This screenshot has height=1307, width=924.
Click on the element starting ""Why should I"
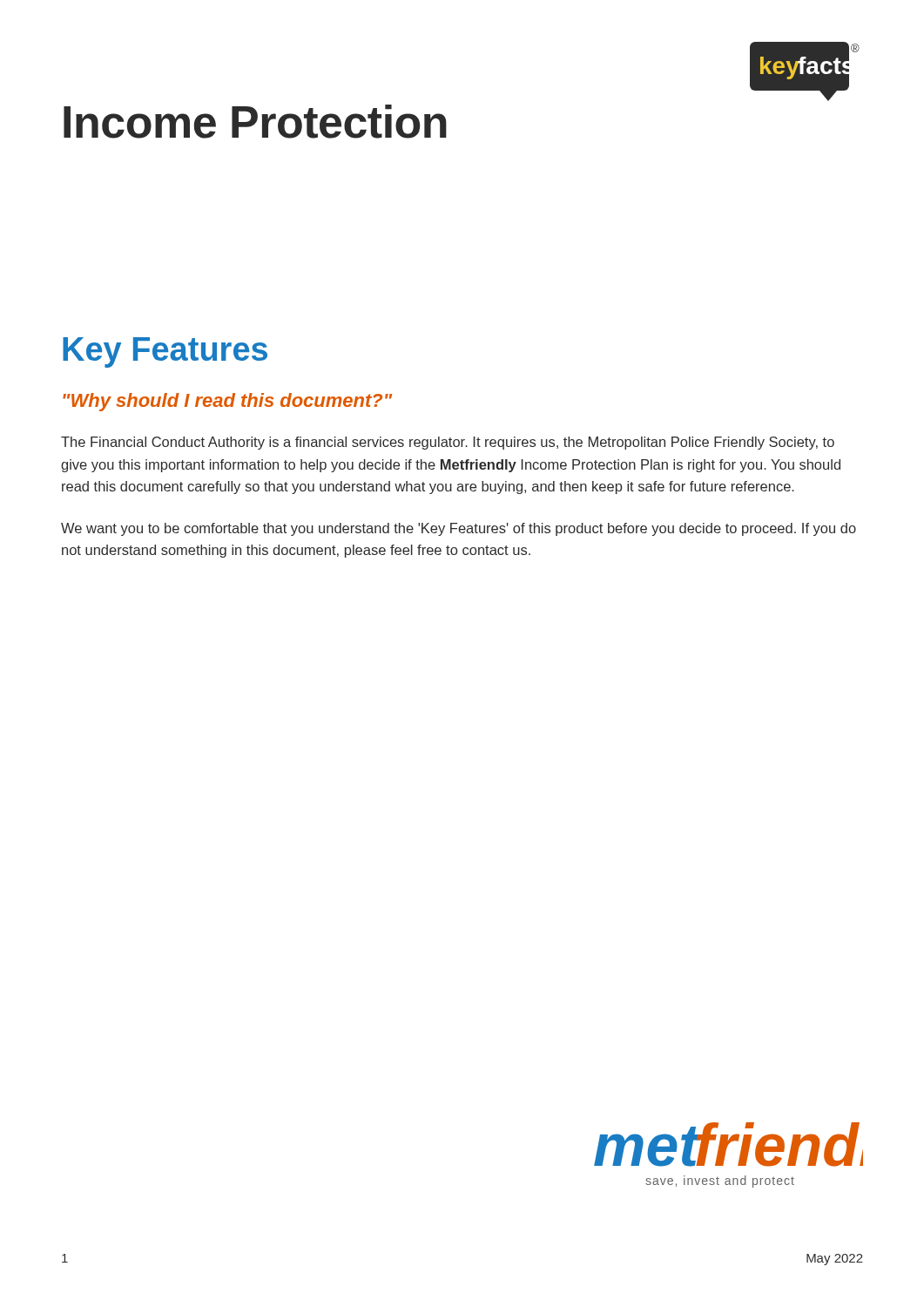(227, 402)
